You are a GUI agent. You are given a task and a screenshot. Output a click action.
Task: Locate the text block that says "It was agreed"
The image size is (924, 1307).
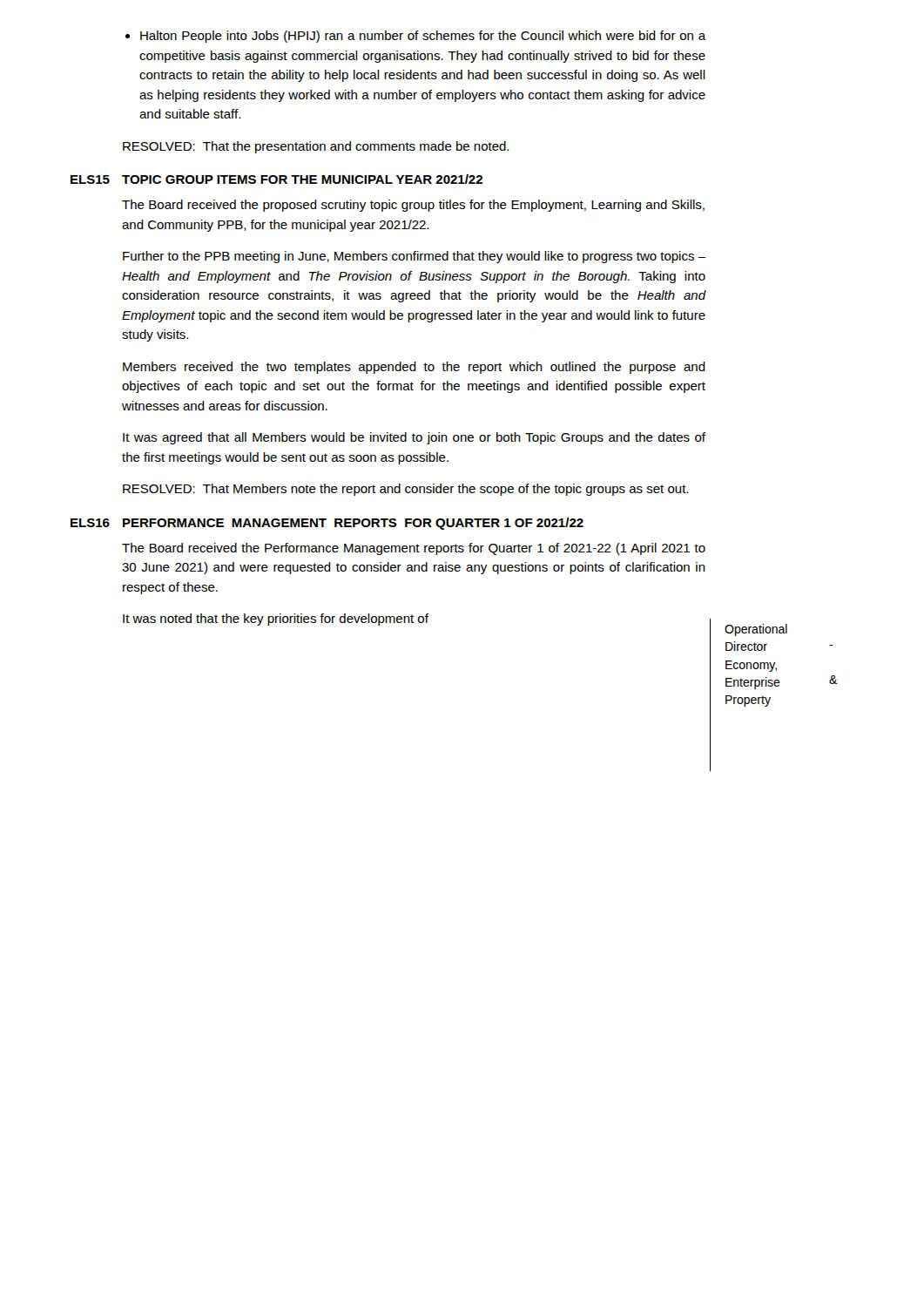[414, 447]
